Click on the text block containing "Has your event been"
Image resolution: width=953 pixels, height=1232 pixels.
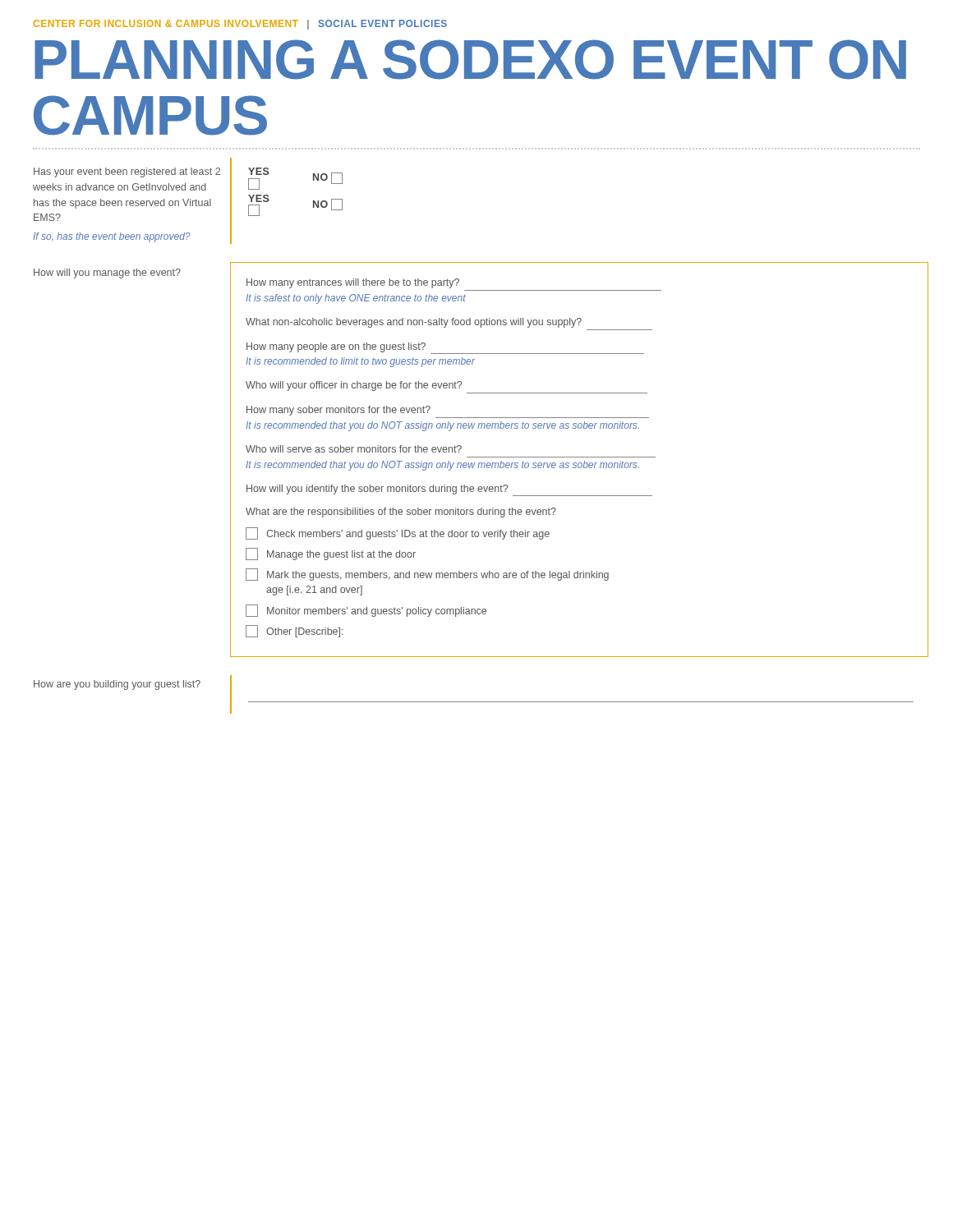click(127, 204)
